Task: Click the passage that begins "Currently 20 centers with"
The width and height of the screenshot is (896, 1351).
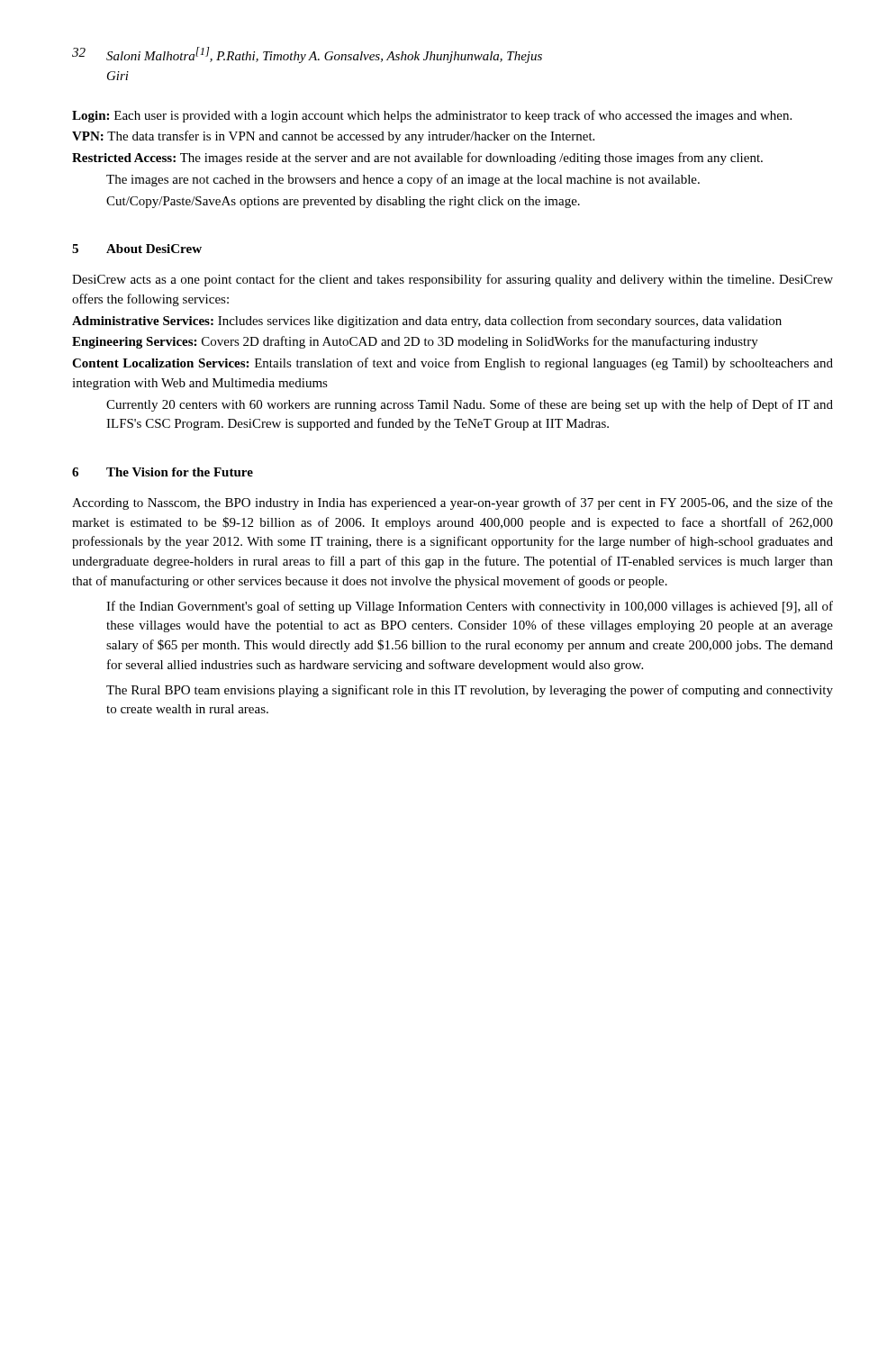Action: pyautogui.click(x=470, y=414)
